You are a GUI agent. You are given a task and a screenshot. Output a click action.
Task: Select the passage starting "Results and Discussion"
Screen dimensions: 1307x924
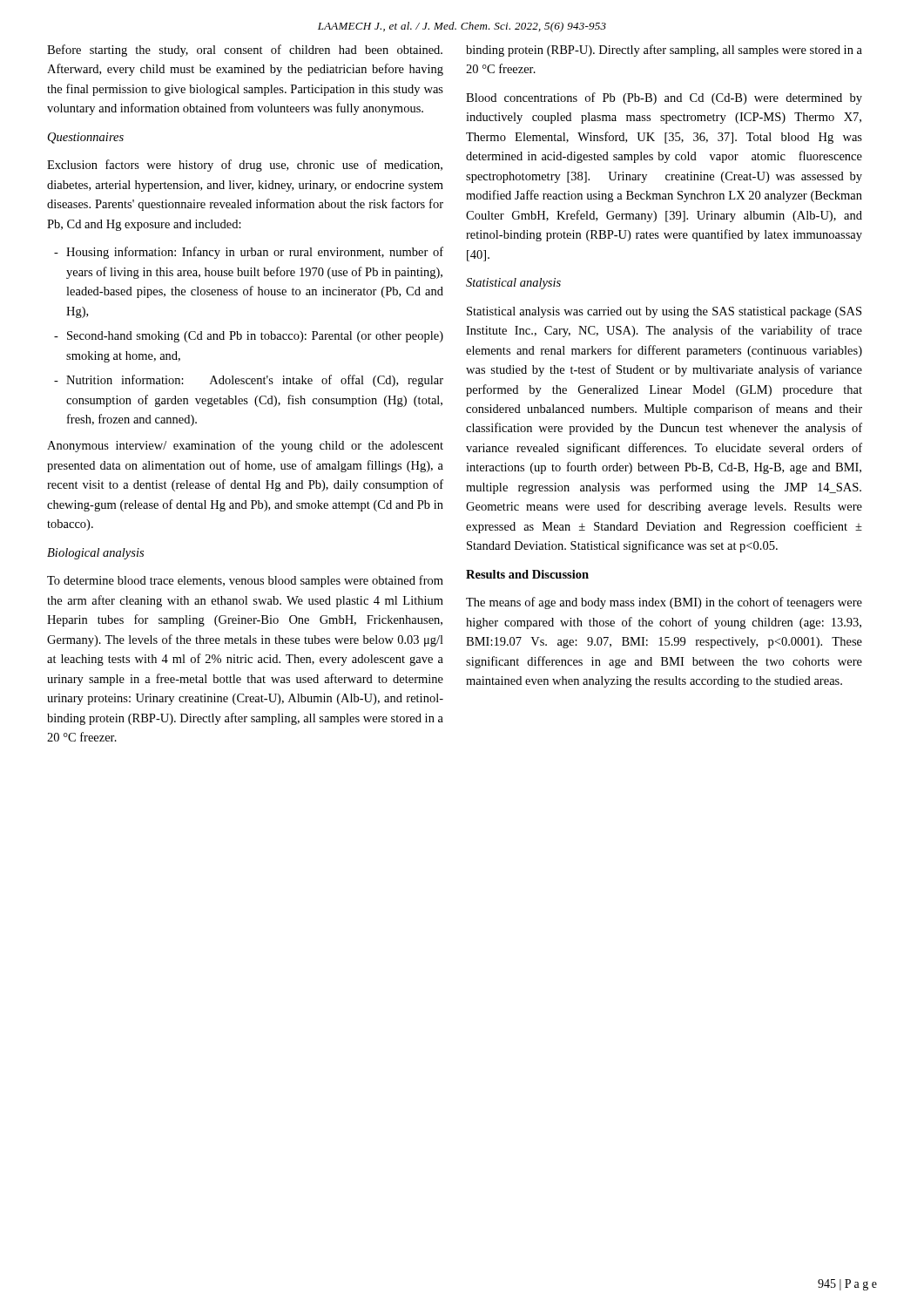coord(527,574)
